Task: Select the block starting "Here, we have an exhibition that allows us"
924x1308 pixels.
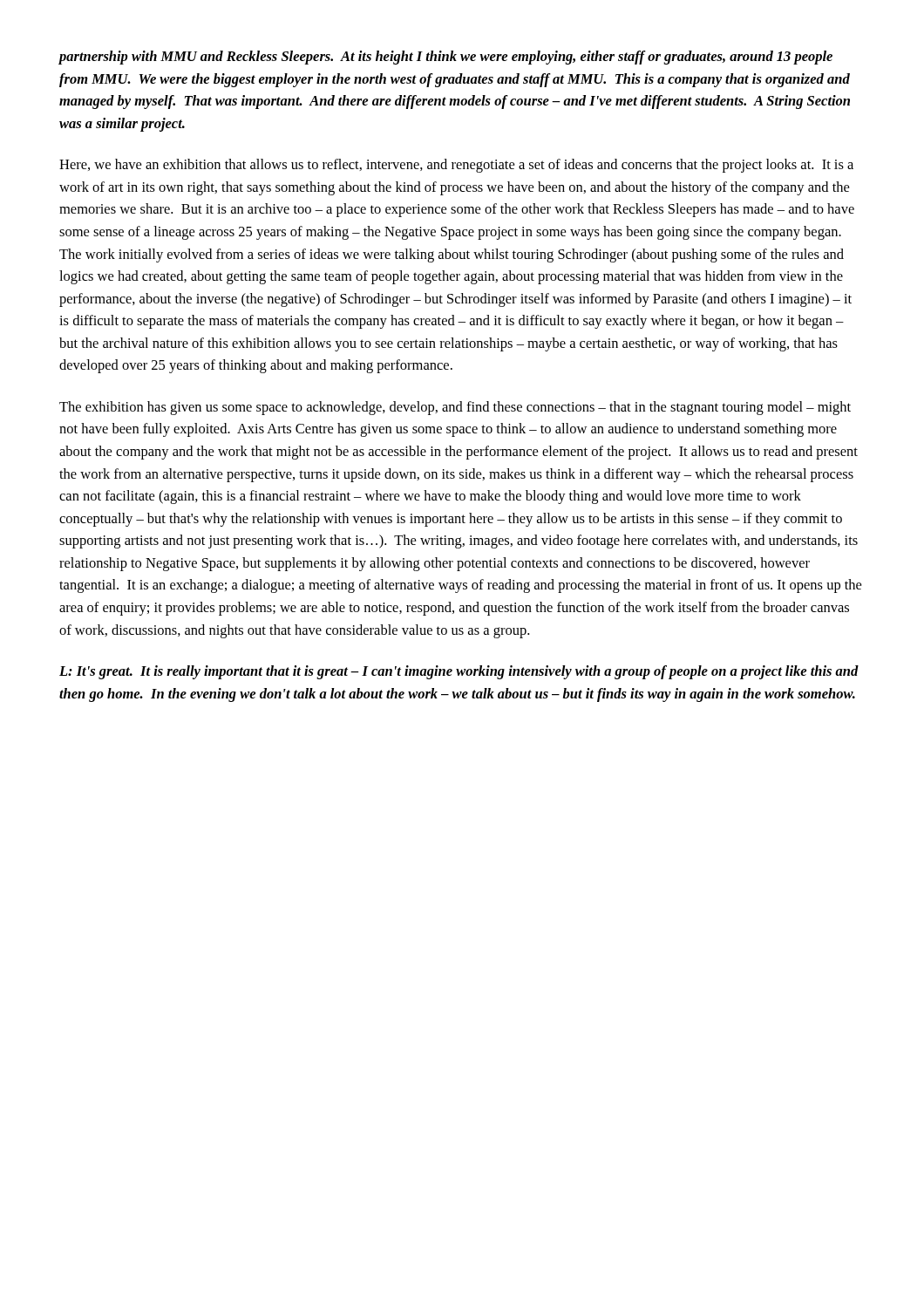Action: (x=462, y=265)
